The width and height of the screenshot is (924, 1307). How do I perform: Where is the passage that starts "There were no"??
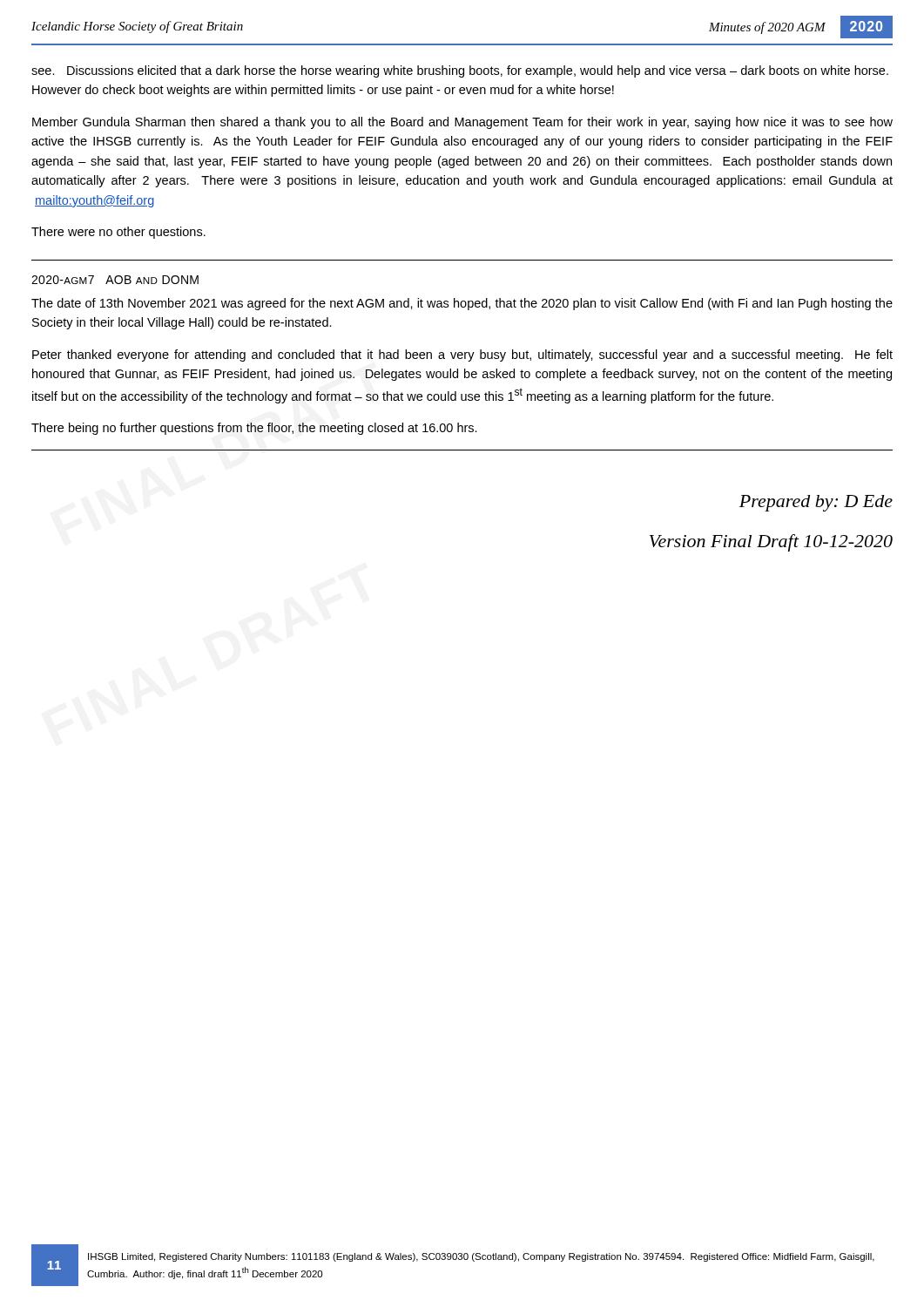(119, 232)
